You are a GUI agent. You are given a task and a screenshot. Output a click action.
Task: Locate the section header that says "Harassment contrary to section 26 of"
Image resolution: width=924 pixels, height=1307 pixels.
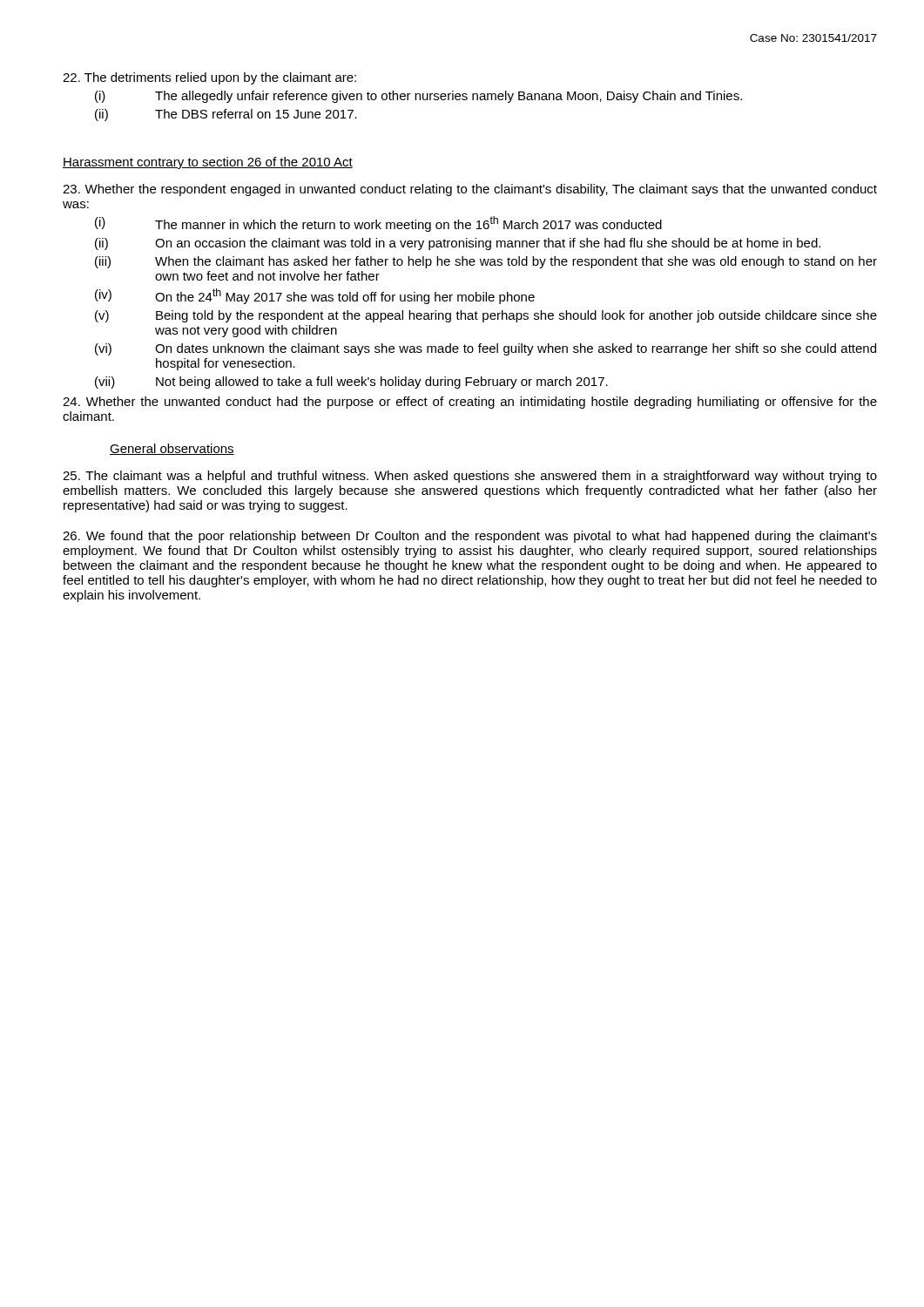208,162
